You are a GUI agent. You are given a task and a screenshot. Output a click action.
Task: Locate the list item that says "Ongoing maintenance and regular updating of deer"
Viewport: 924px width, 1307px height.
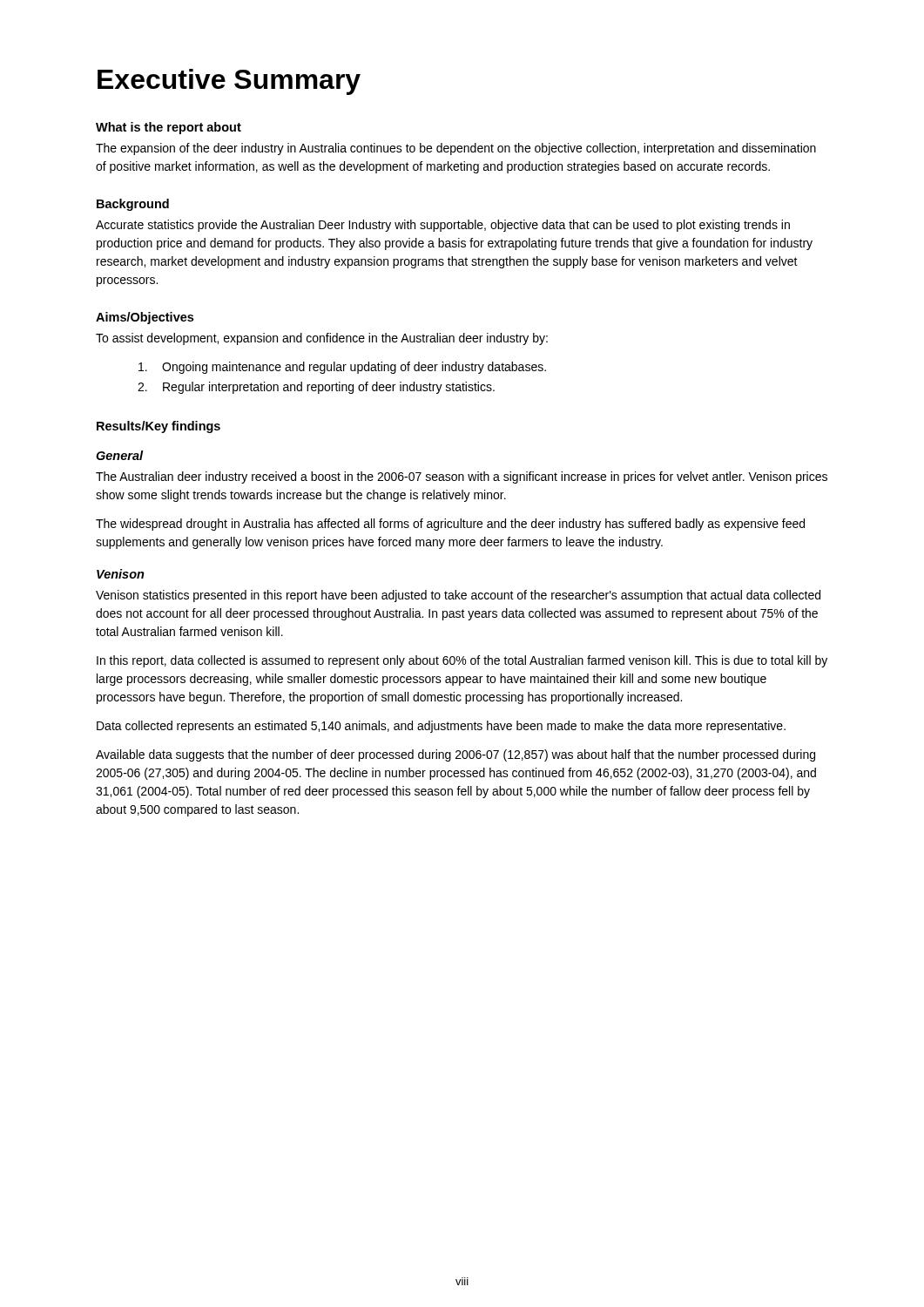click(342, 368)
